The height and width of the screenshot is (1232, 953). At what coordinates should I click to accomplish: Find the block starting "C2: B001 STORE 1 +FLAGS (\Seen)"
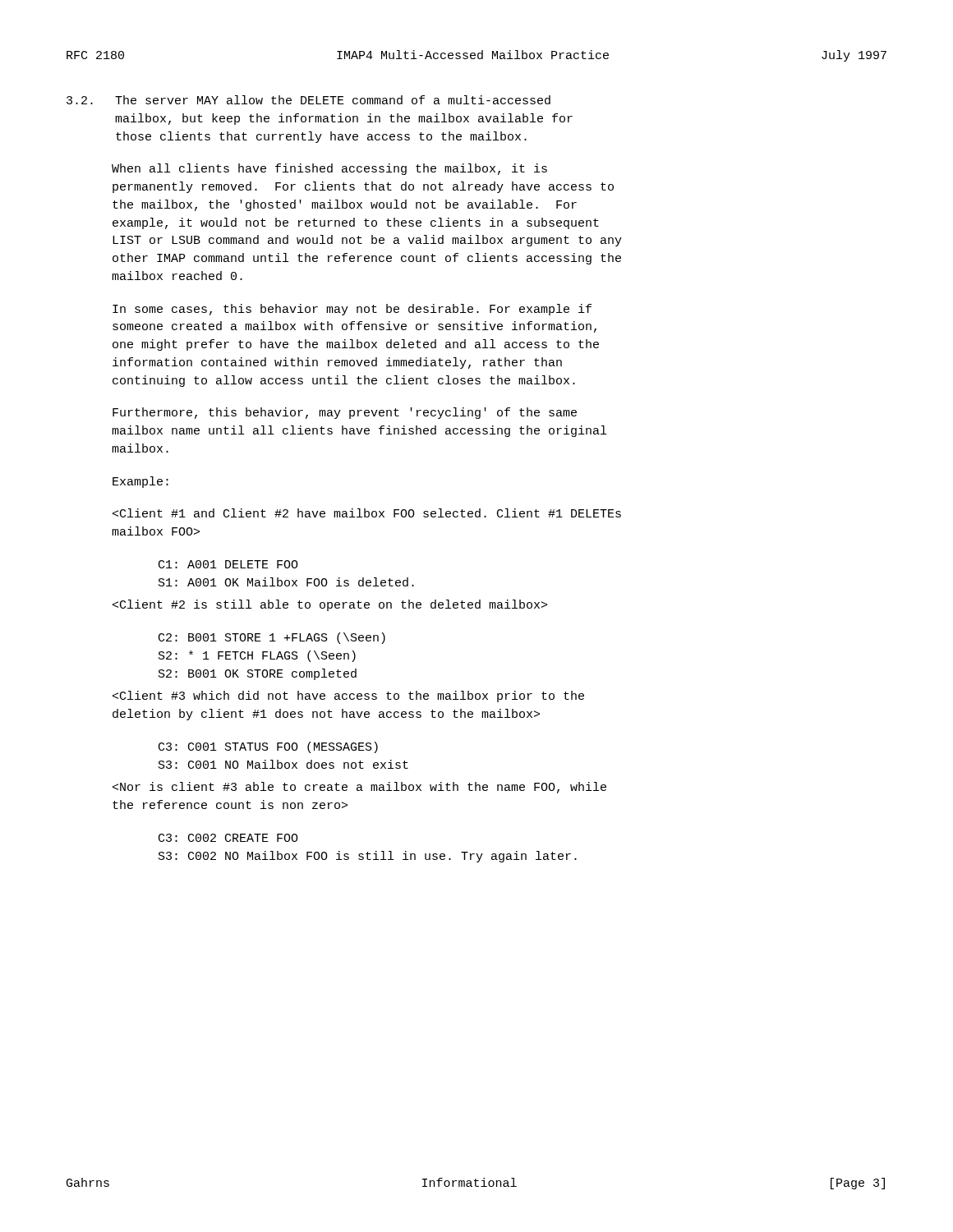tap(272, 656)
